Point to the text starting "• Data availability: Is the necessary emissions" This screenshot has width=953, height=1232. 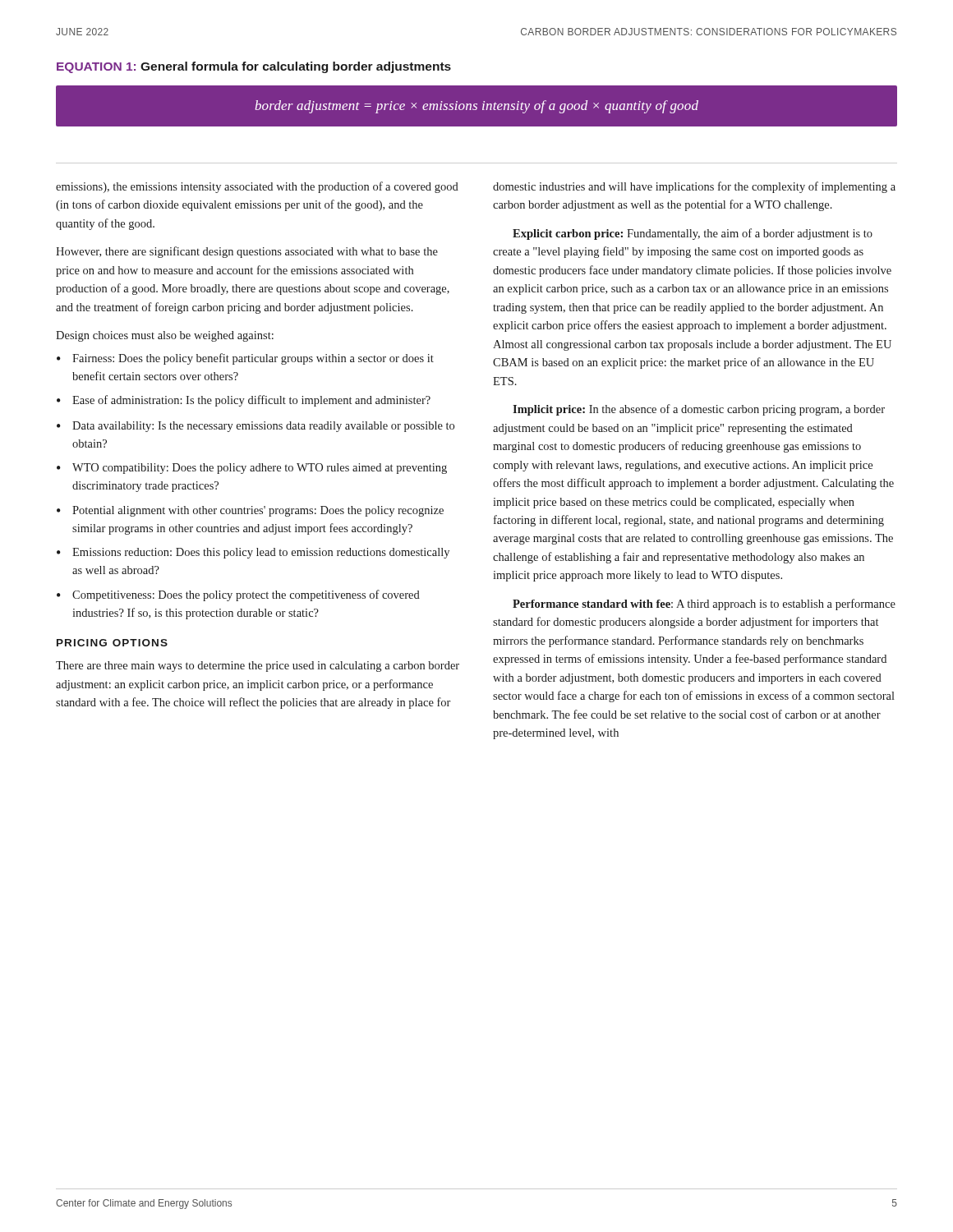(x=258, y=435)
